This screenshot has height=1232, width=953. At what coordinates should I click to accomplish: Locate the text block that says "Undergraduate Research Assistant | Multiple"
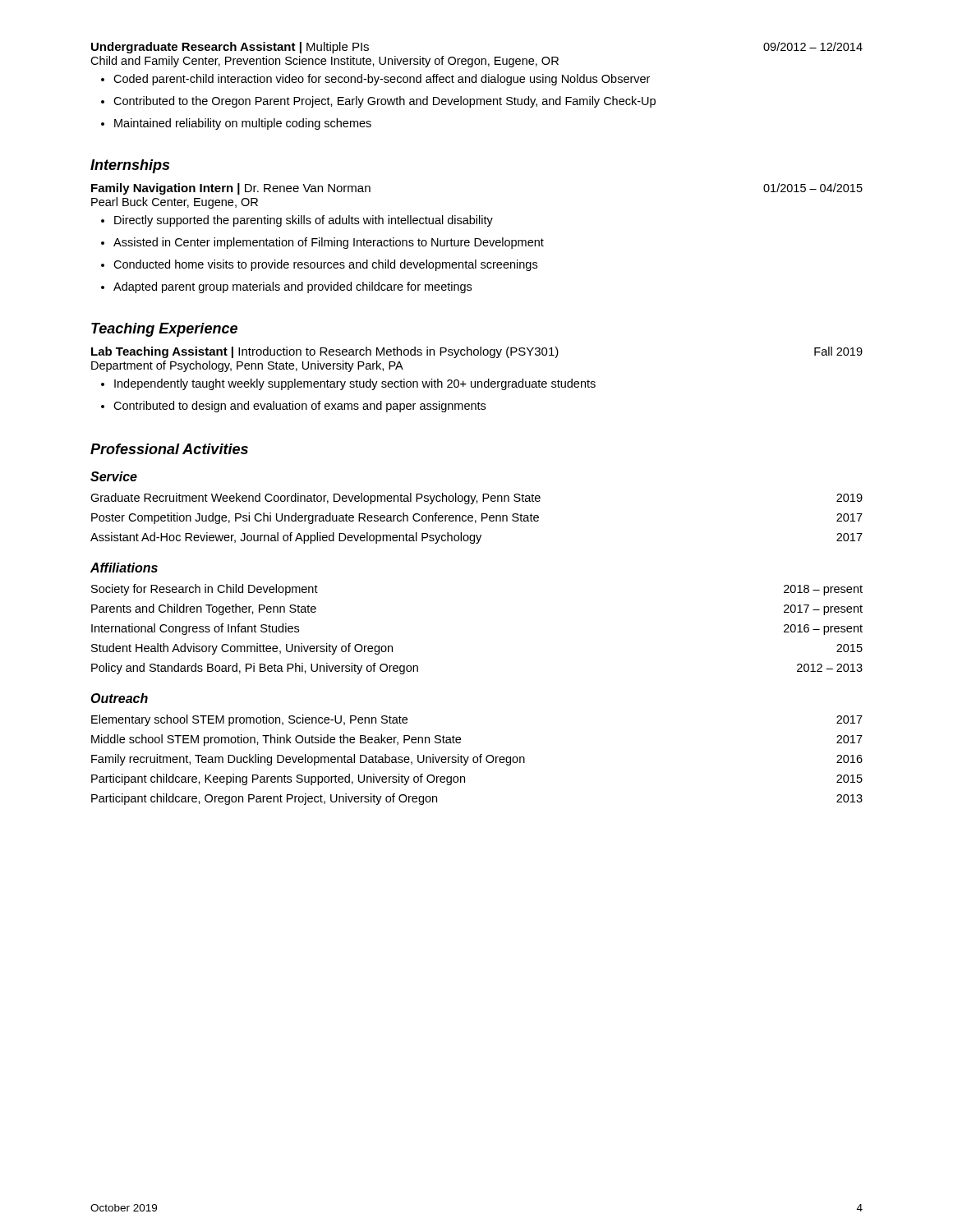coord(476,53)
